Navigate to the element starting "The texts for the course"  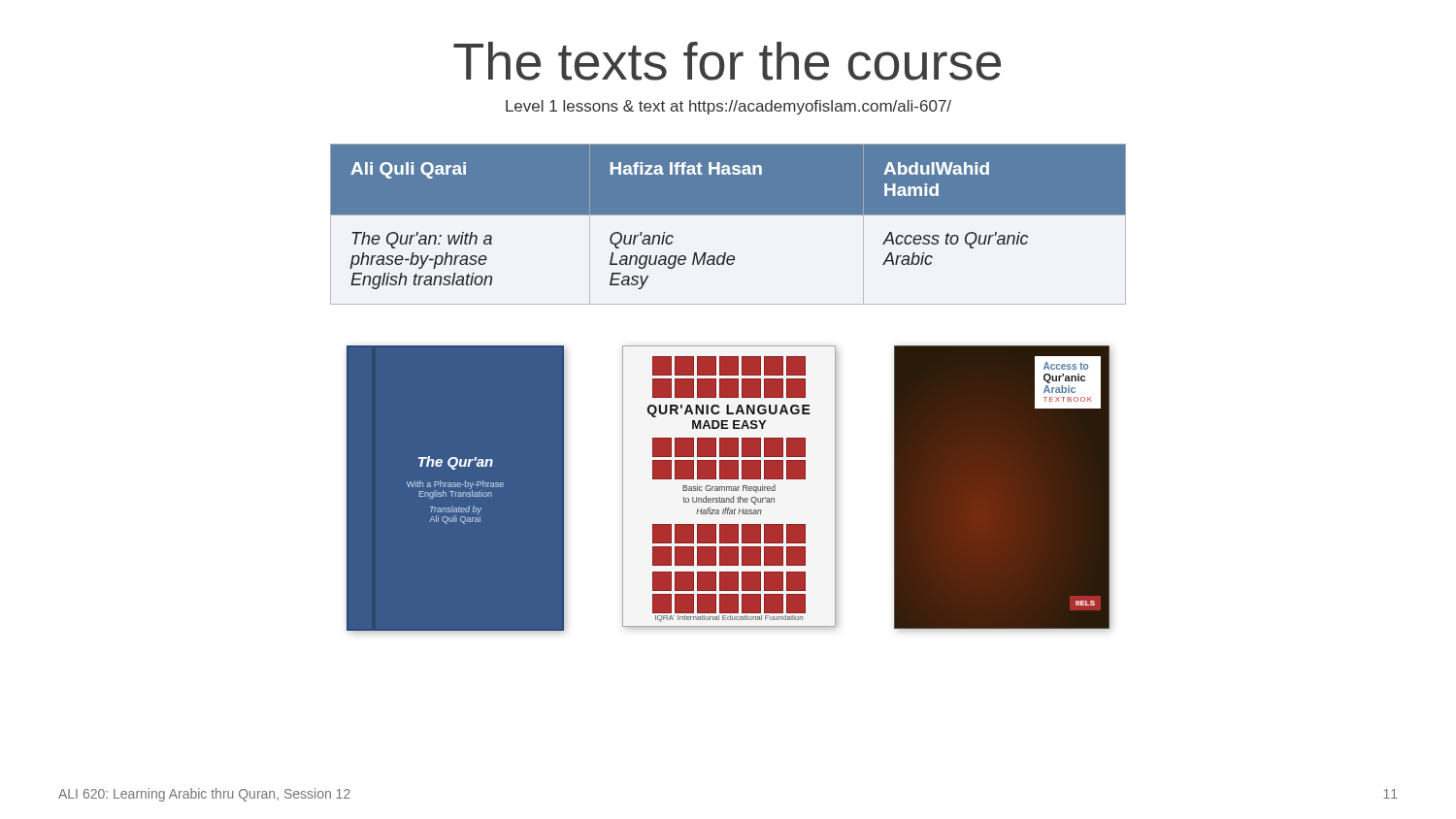(x=728, y=61)
